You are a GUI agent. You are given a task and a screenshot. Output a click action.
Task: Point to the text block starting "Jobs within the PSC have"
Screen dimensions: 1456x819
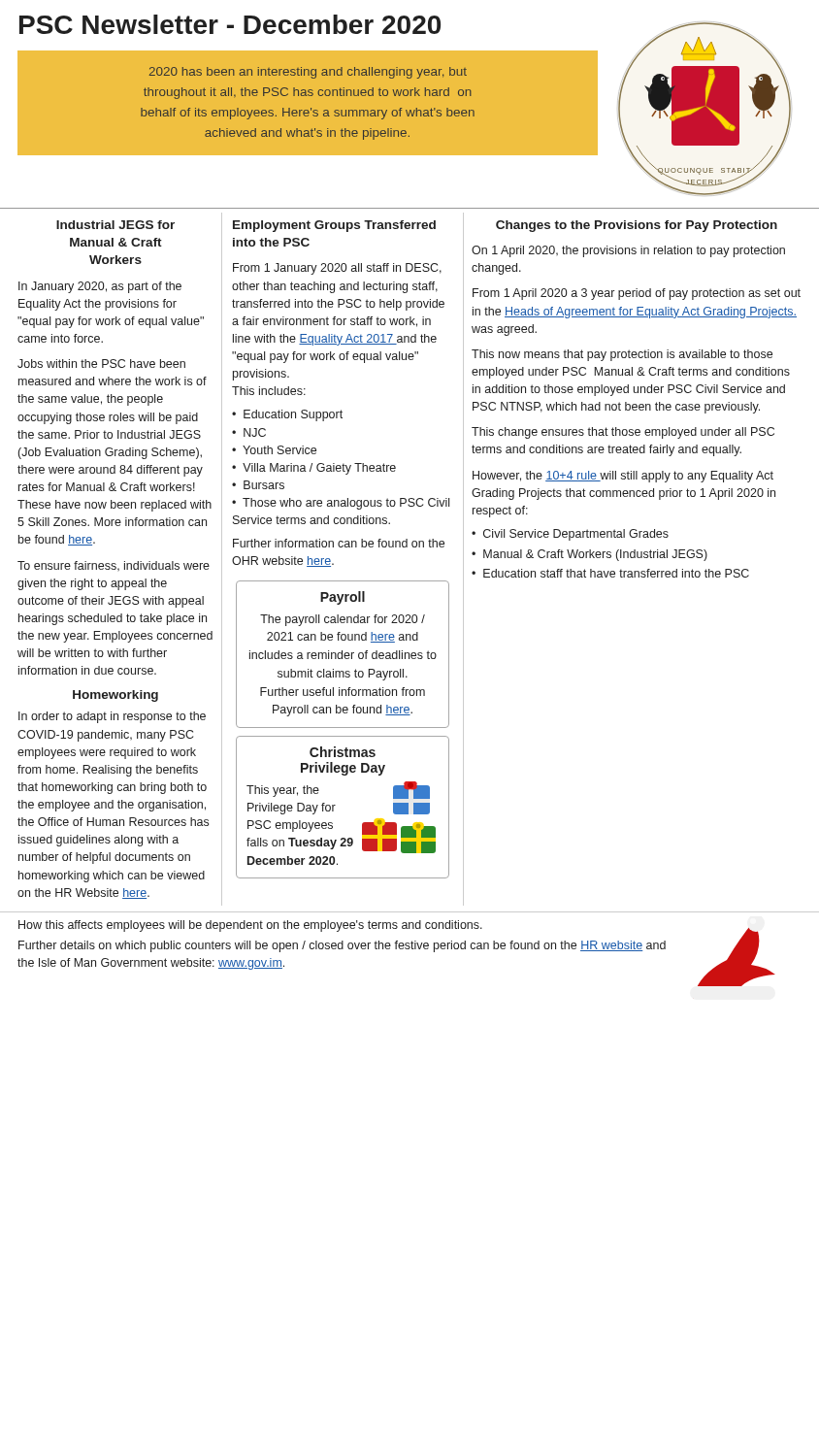click(x=115, y=452)
